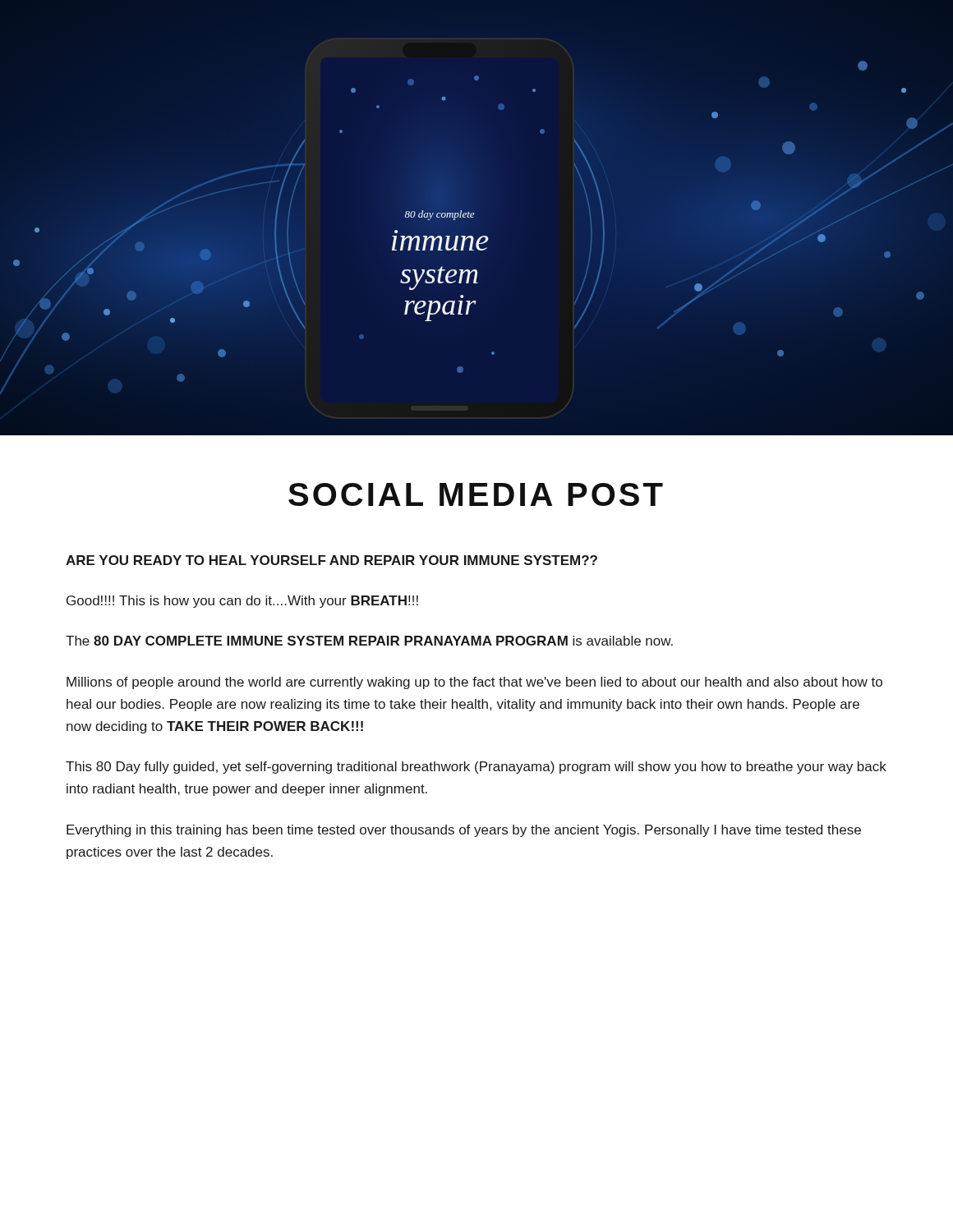Locate the section header that opens with "ARE YOU READY TO HEAL YOURSELF AND REPAIR"
Screen dimensions: 1232x953
[x=332, y=561]
